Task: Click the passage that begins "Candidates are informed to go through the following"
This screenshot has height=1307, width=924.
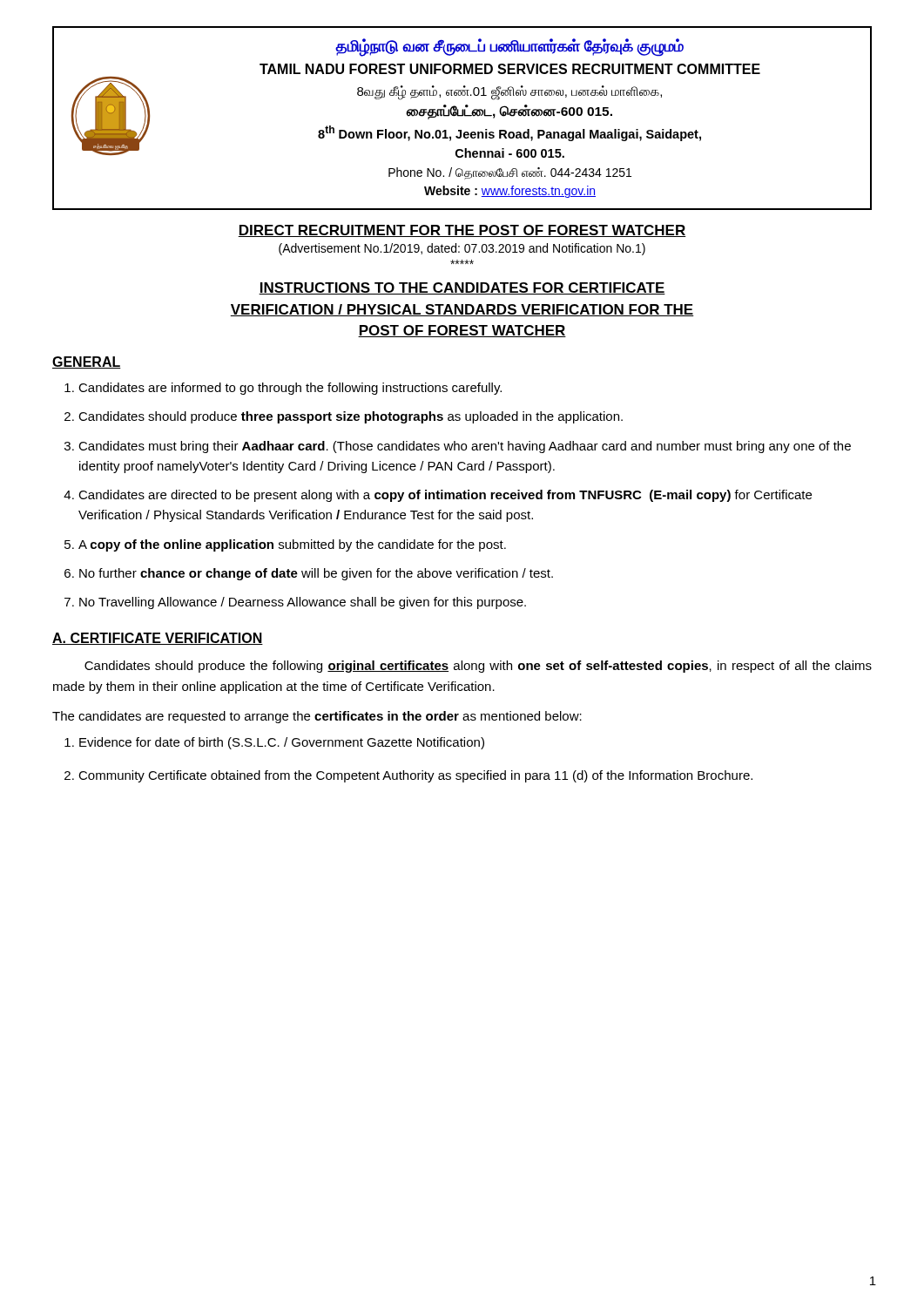Action: [291, 387]
